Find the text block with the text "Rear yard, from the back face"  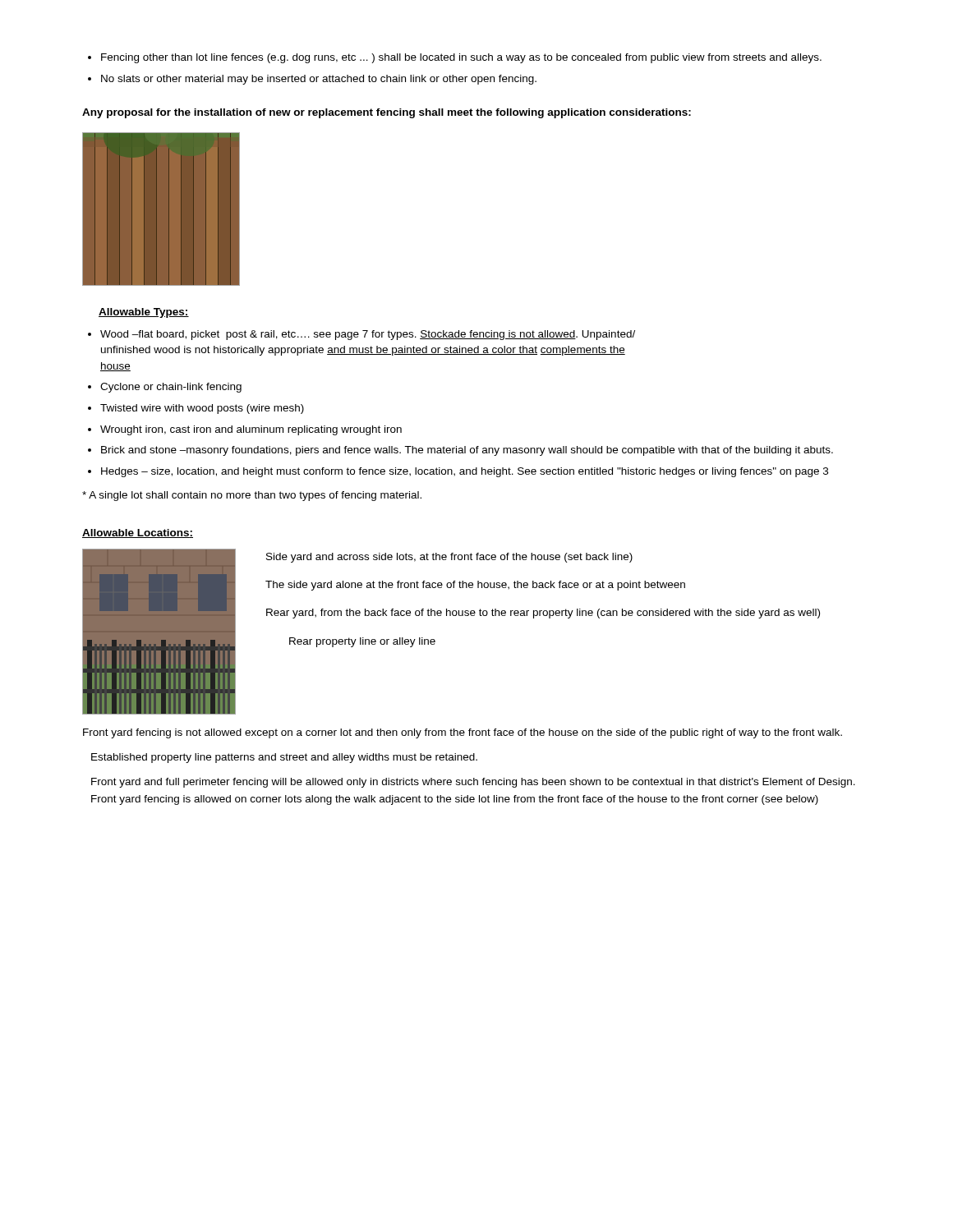[x=543, y=613]
